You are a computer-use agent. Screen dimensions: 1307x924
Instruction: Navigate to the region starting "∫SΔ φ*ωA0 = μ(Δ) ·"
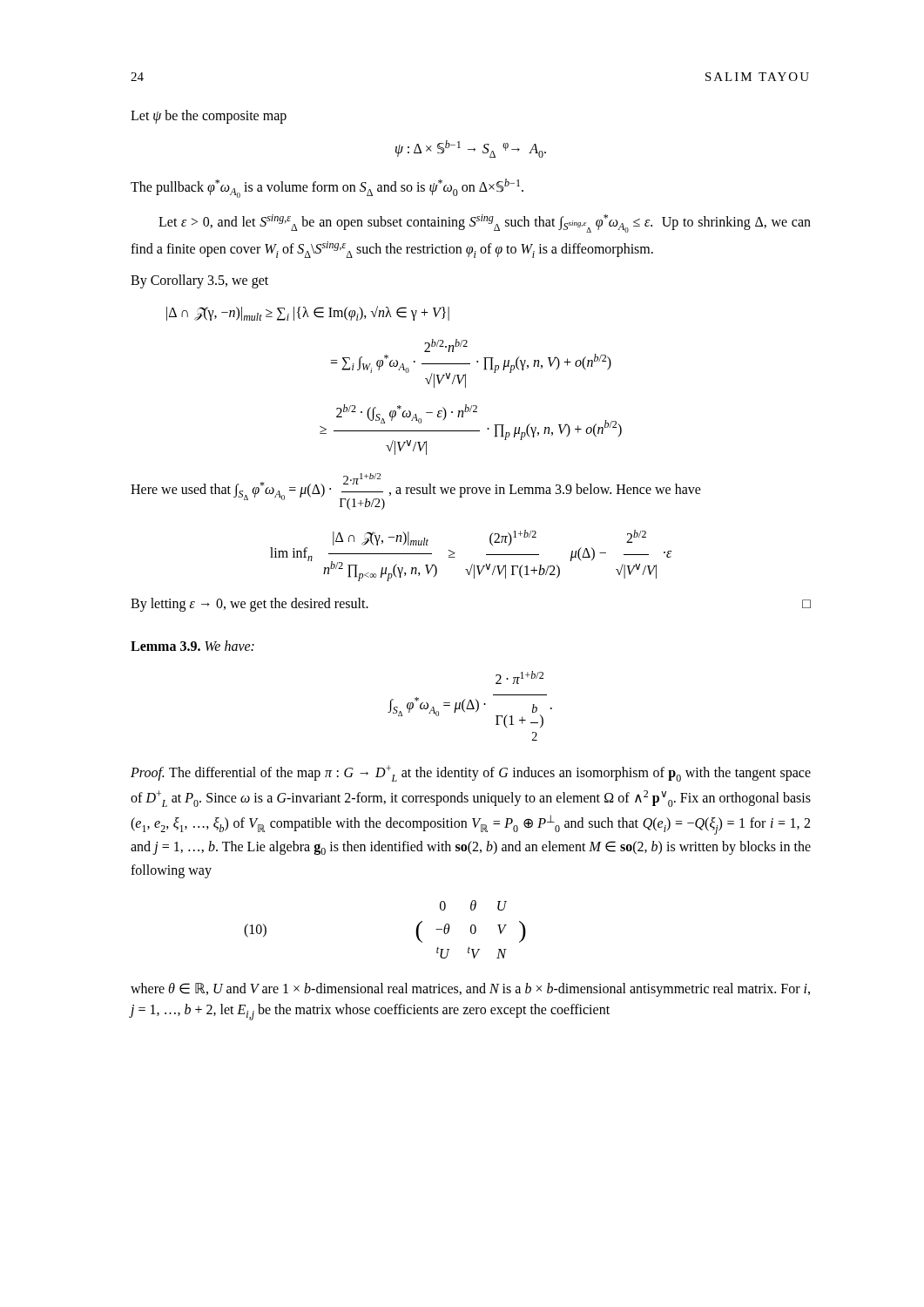click(x=471, y=707)
